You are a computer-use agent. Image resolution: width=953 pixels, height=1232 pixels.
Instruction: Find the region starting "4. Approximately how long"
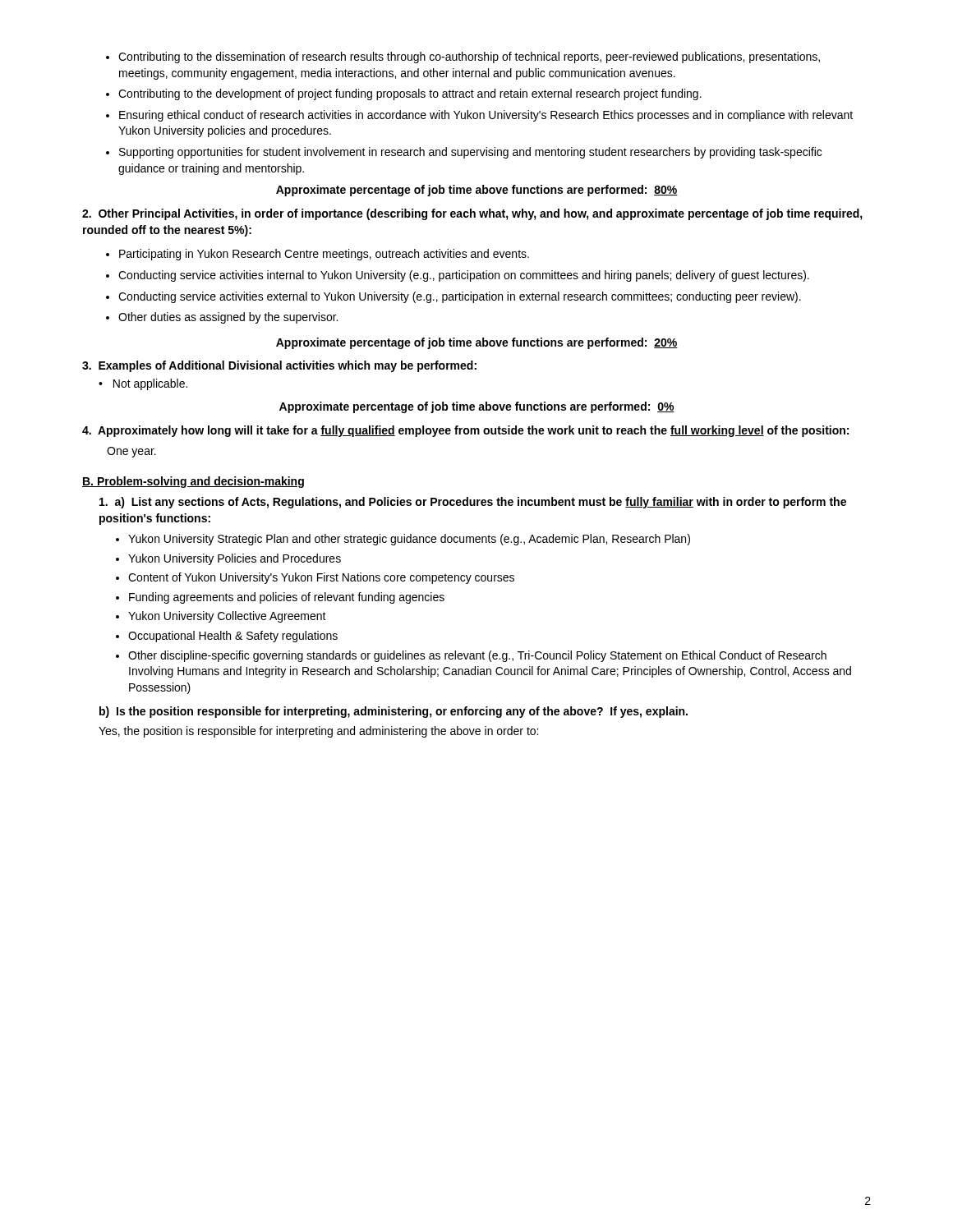click(x=466, y=430)
